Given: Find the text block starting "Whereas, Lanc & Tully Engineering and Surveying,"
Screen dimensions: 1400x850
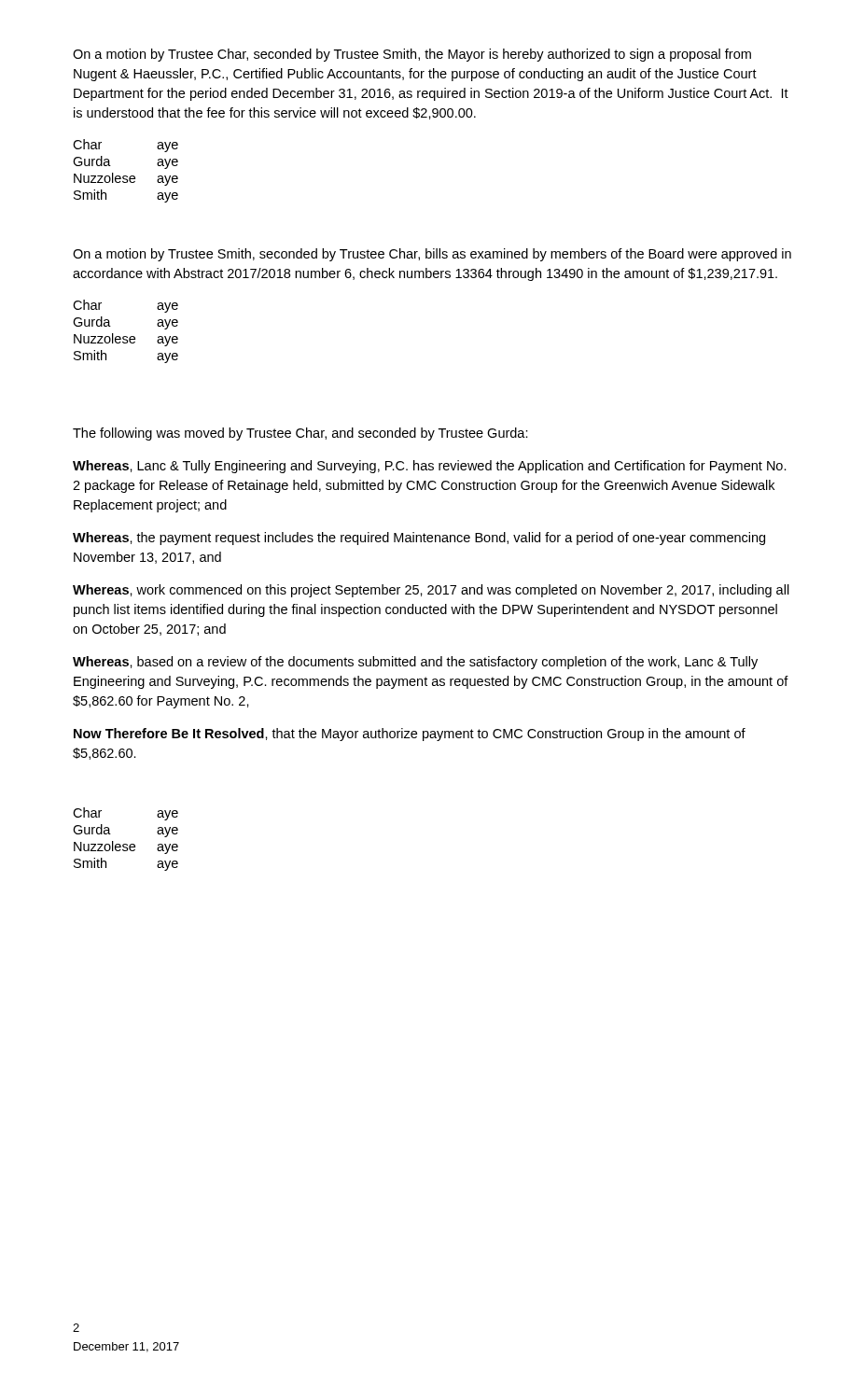Looking at the screenshot, I should coord(430,485).
